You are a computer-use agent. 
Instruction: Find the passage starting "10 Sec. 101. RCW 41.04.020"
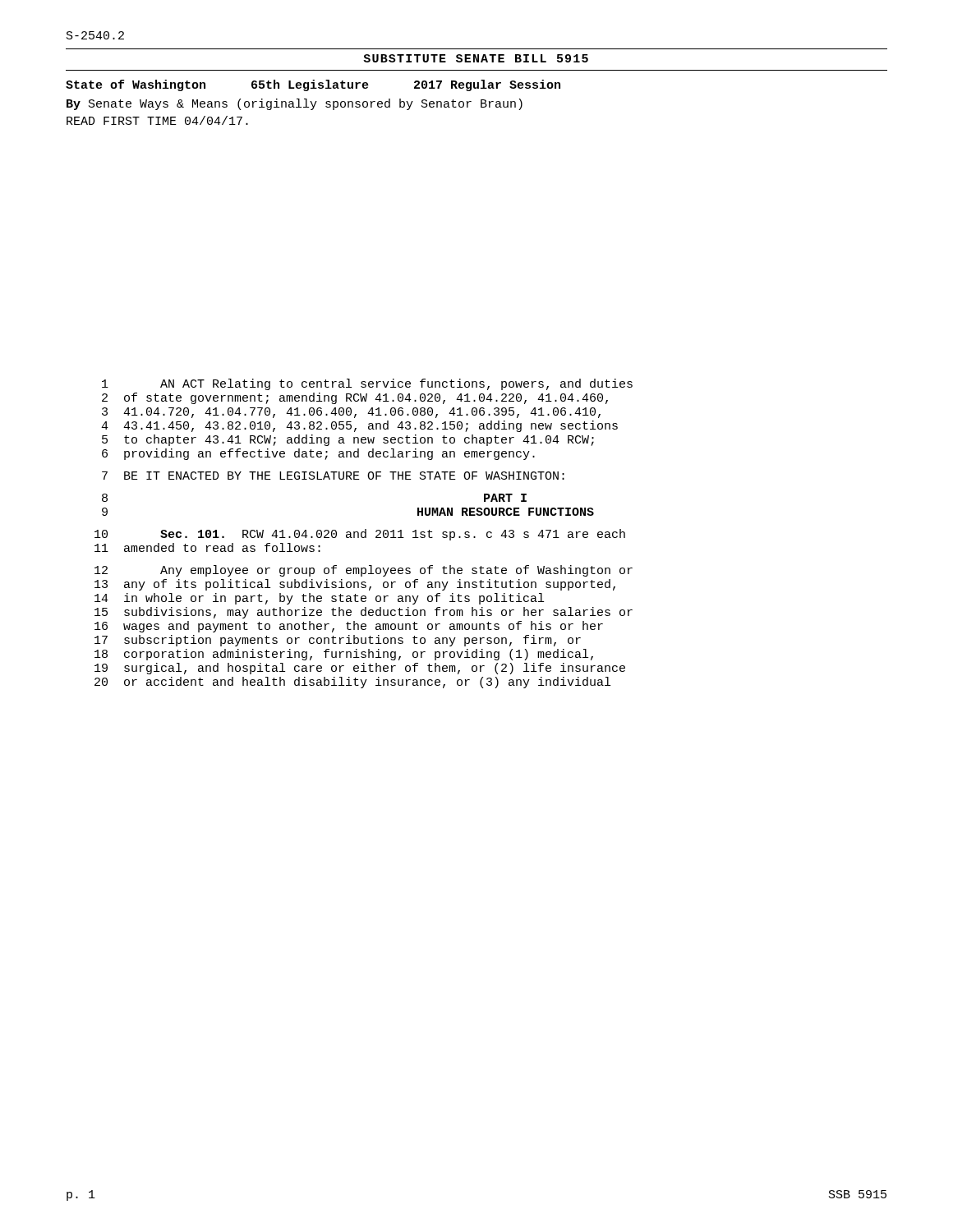tap(476, 542)
